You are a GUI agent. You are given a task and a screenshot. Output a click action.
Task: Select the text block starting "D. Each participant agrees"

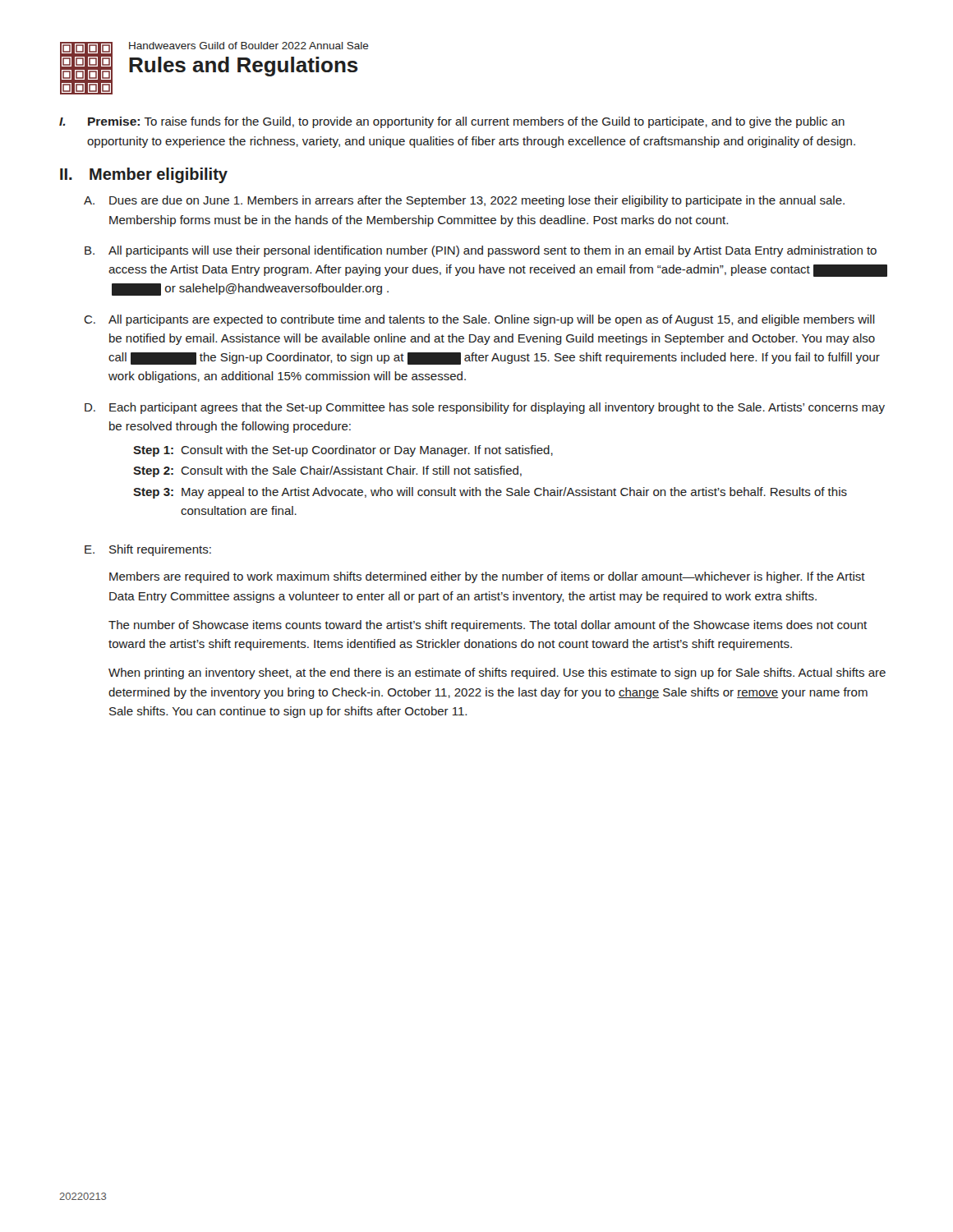pos(486,463)
